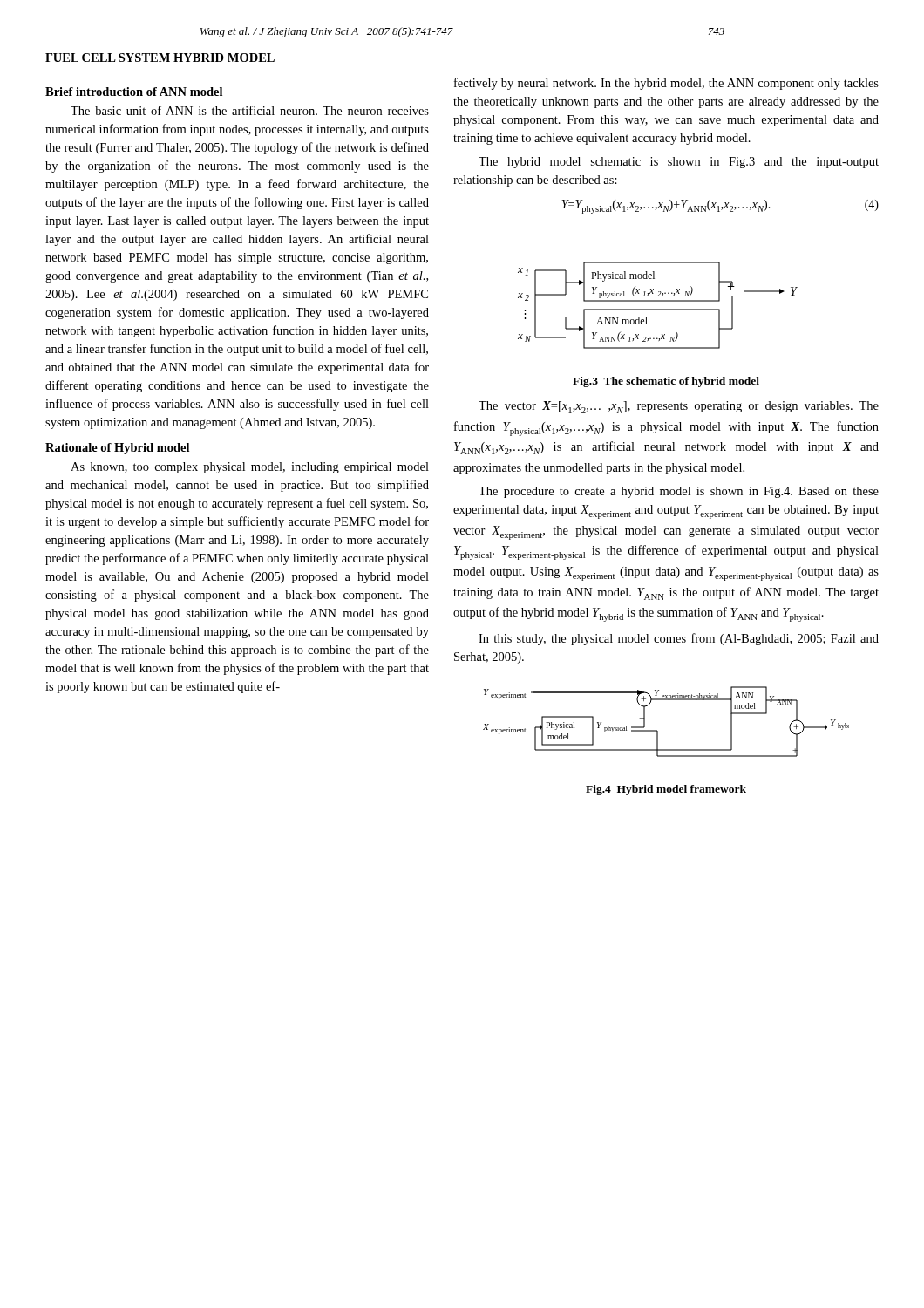Find the text block that says "The vector X=[x1,x2,… ,xN], represents operating or design"
The image size is (924, 1308).
point(666,531)
